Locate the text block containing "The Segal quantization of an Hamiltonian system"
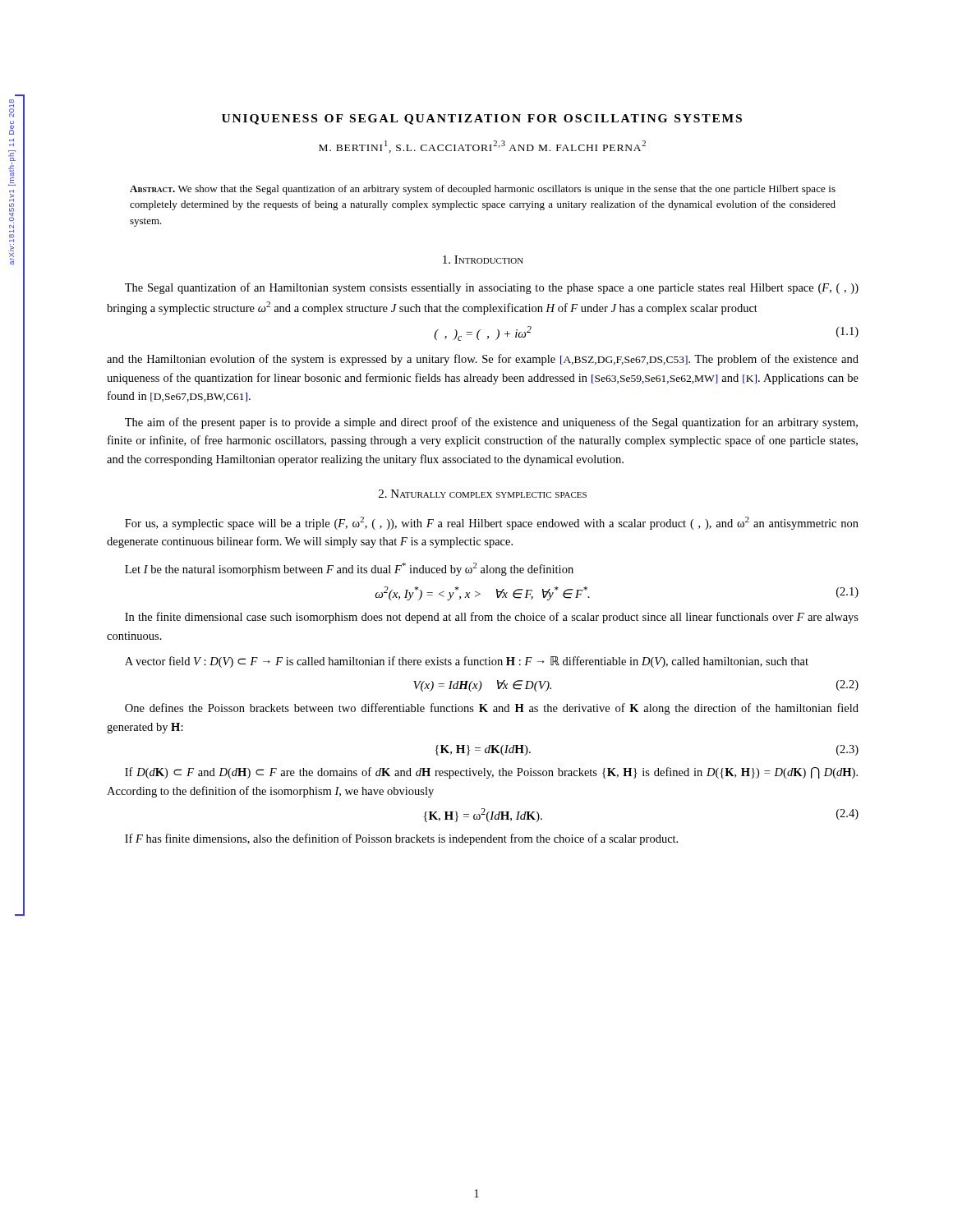This screenshot has width=953, height=1232. 483,298
